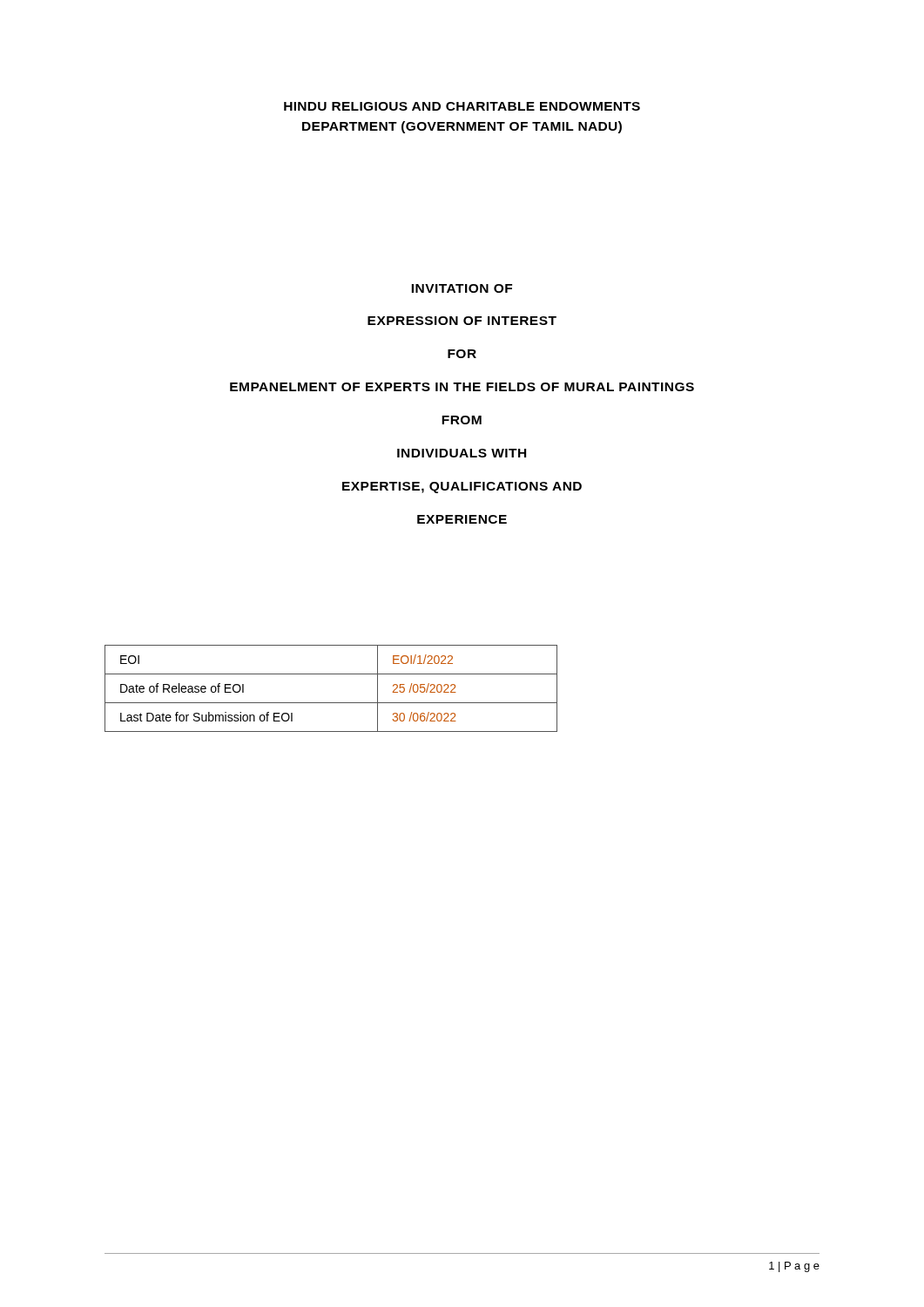Find "EXPERTISE, QUALIFICATIONS AND" on this page

click(x=462, y=486)
